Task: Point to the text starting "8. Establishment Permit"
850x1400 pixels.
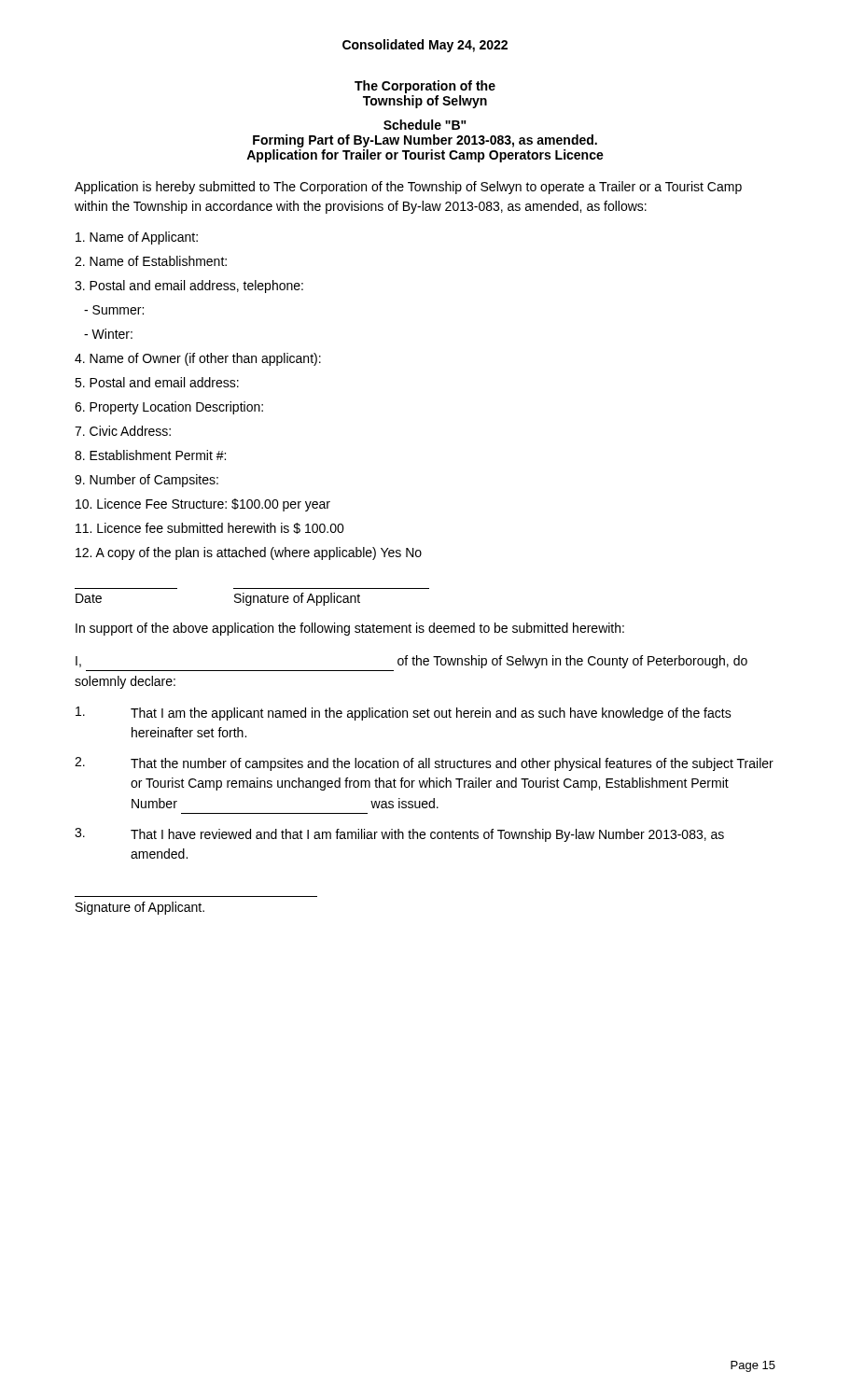Action: (x=151, y=455)
